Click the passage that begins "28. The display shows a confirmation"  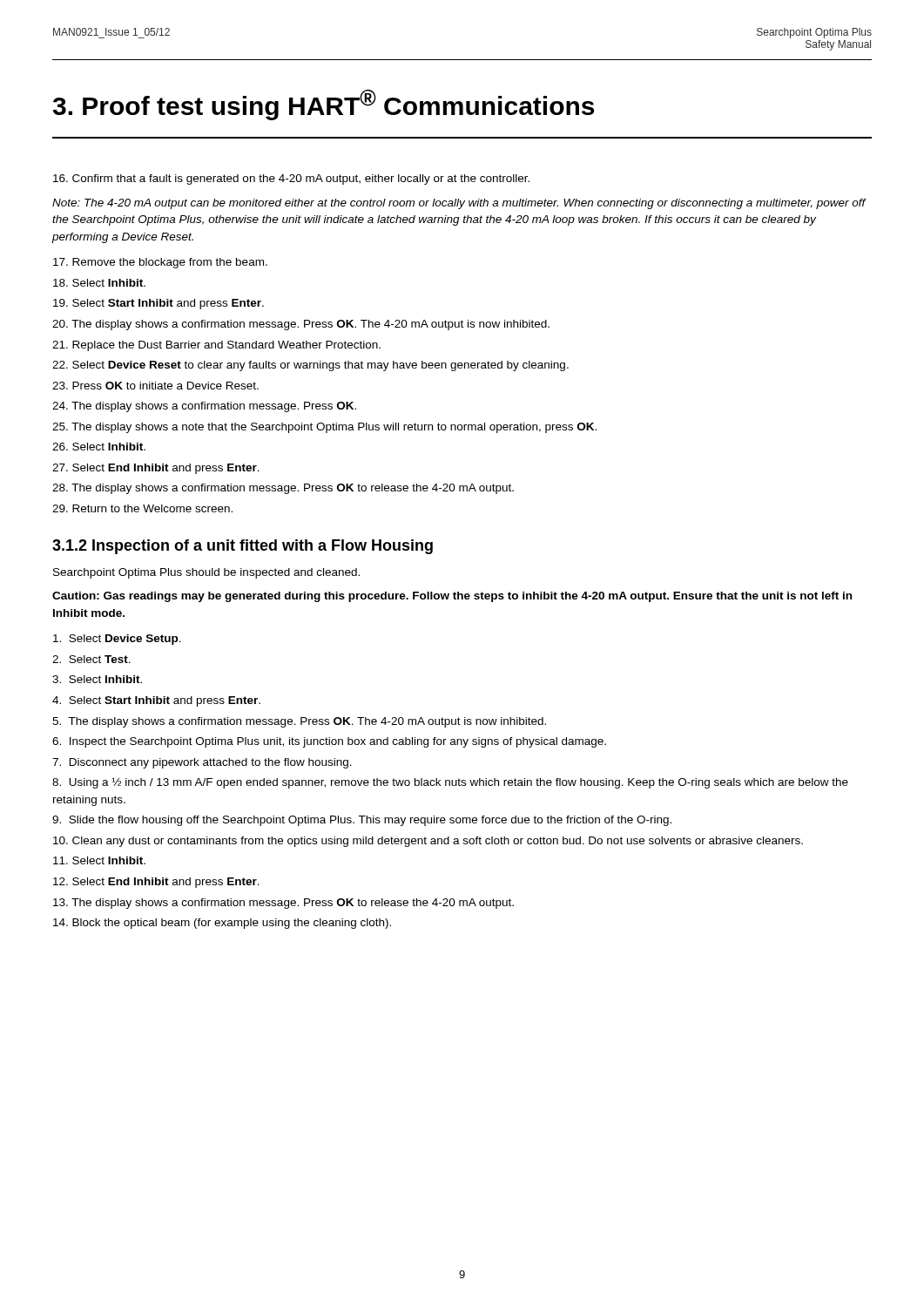click(x=284, y=488)
